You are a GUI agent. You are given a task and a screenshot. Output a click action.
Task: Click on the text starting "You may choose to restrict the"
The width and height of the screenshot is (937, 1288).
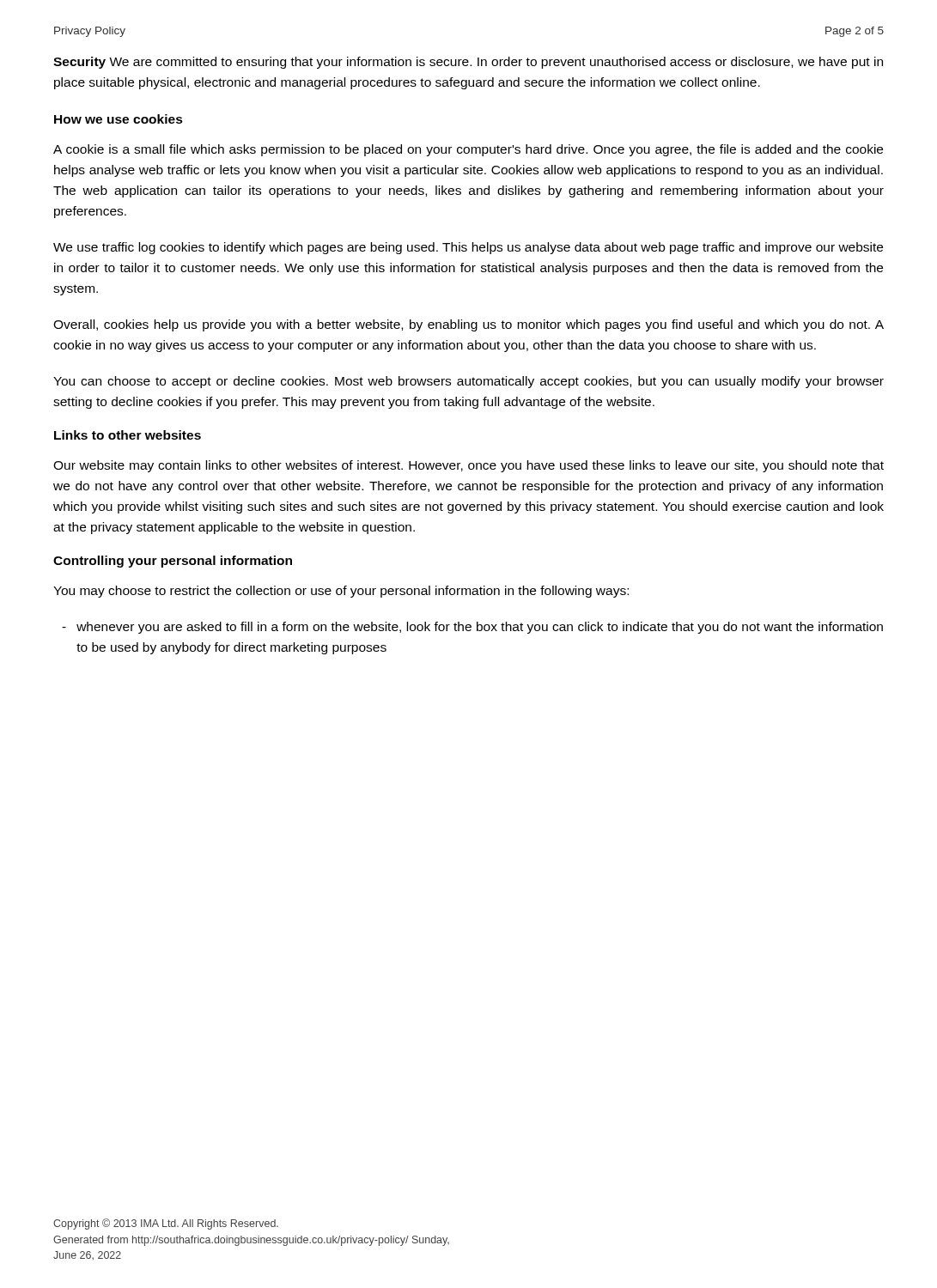[x=342, y=591]
